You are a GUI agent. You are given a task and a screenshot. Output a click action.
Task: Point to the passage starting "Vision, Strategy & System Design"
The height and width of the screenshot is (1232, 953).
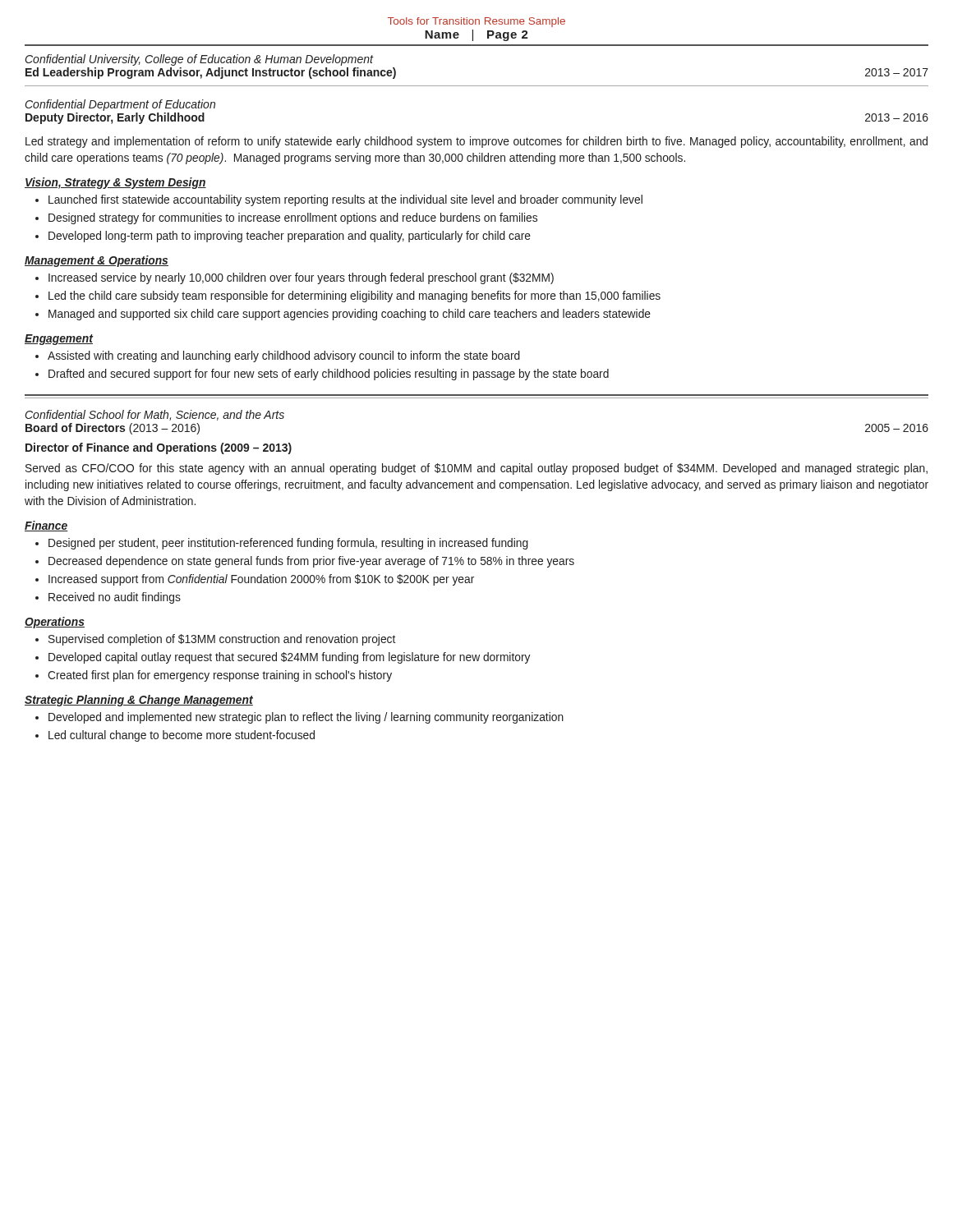[x=115, y=183]
